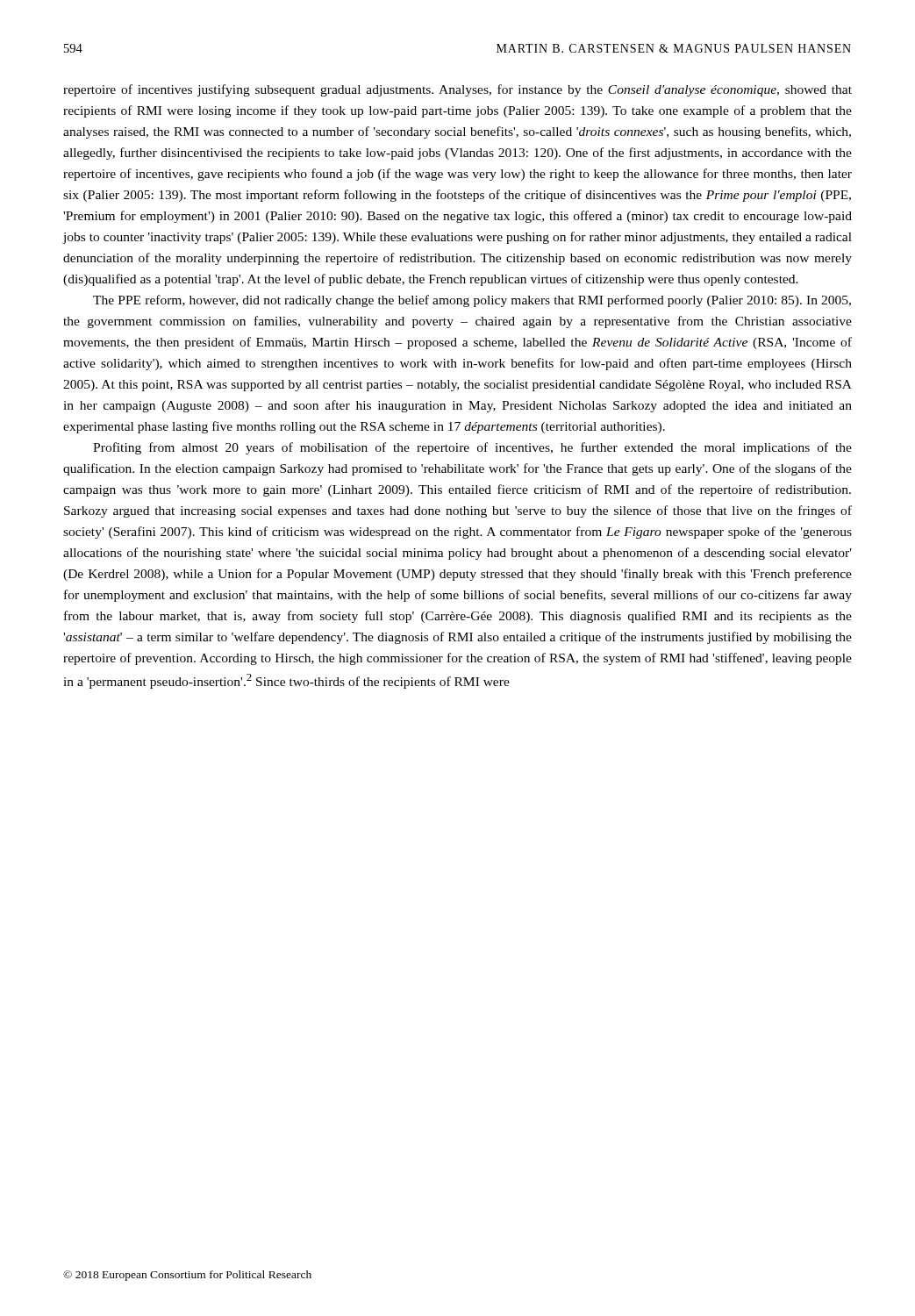This screenshot has width=915, height=1316.
Task: Where is the passage that starts "The PPE reform, however, did not radically"?
Action: click(458, 363)
